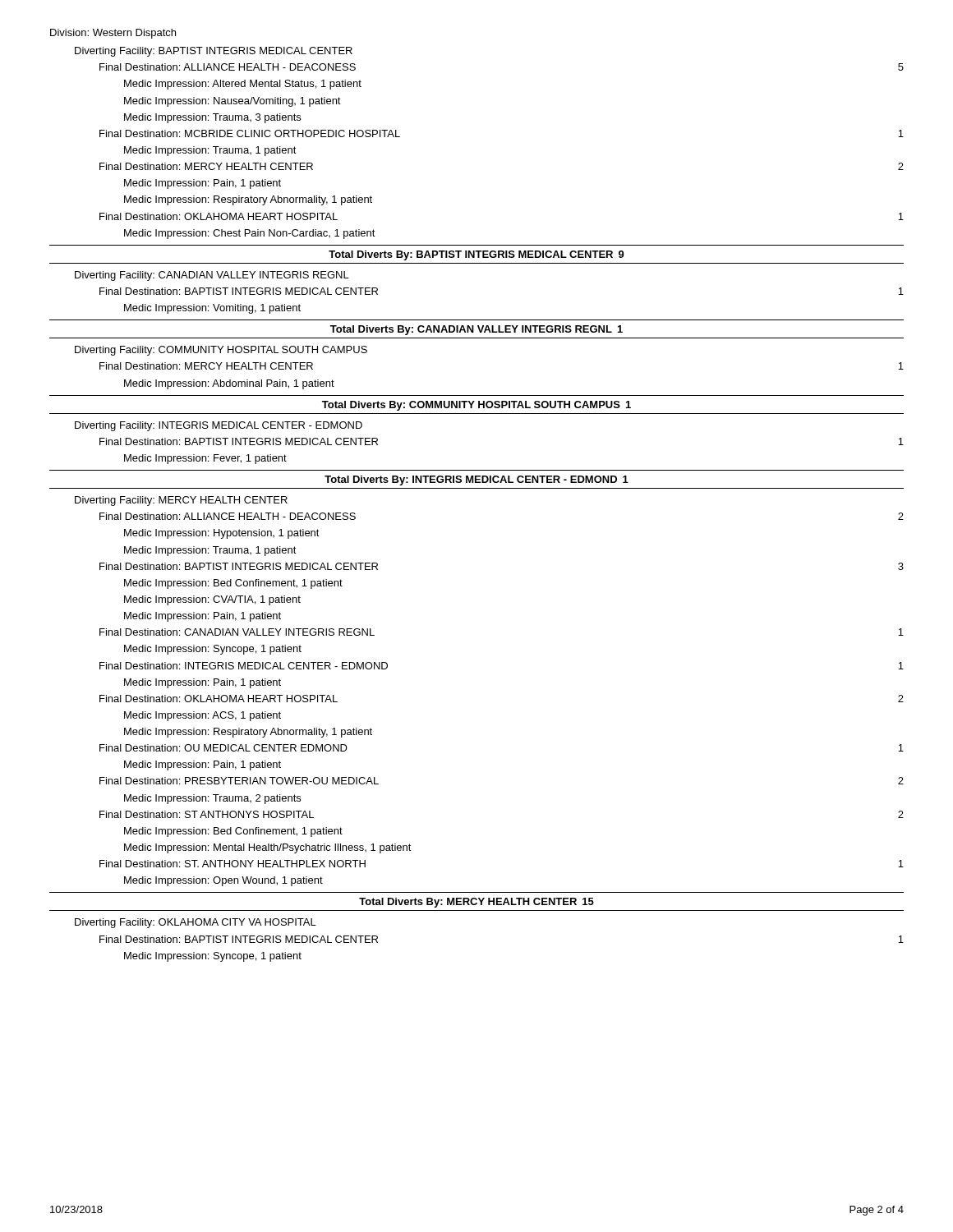Locate the list item that reads "Diverting Facility: OKLAHOMA CITY VA HOSPITAL Final Destination:"
Screen dimensions: 1232x953
click(196, 923)
